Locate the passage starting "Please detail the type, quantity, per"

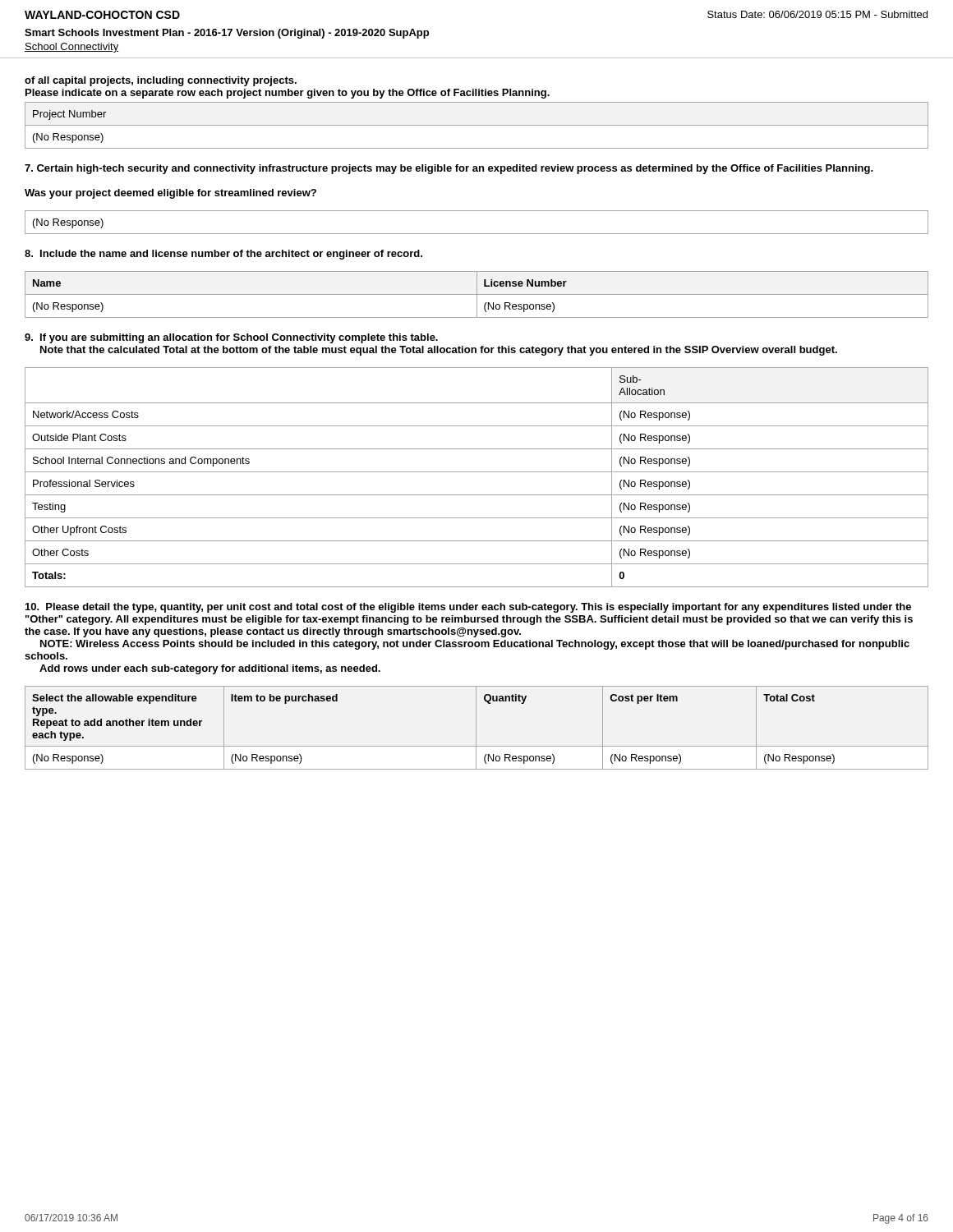click(469, 637)
